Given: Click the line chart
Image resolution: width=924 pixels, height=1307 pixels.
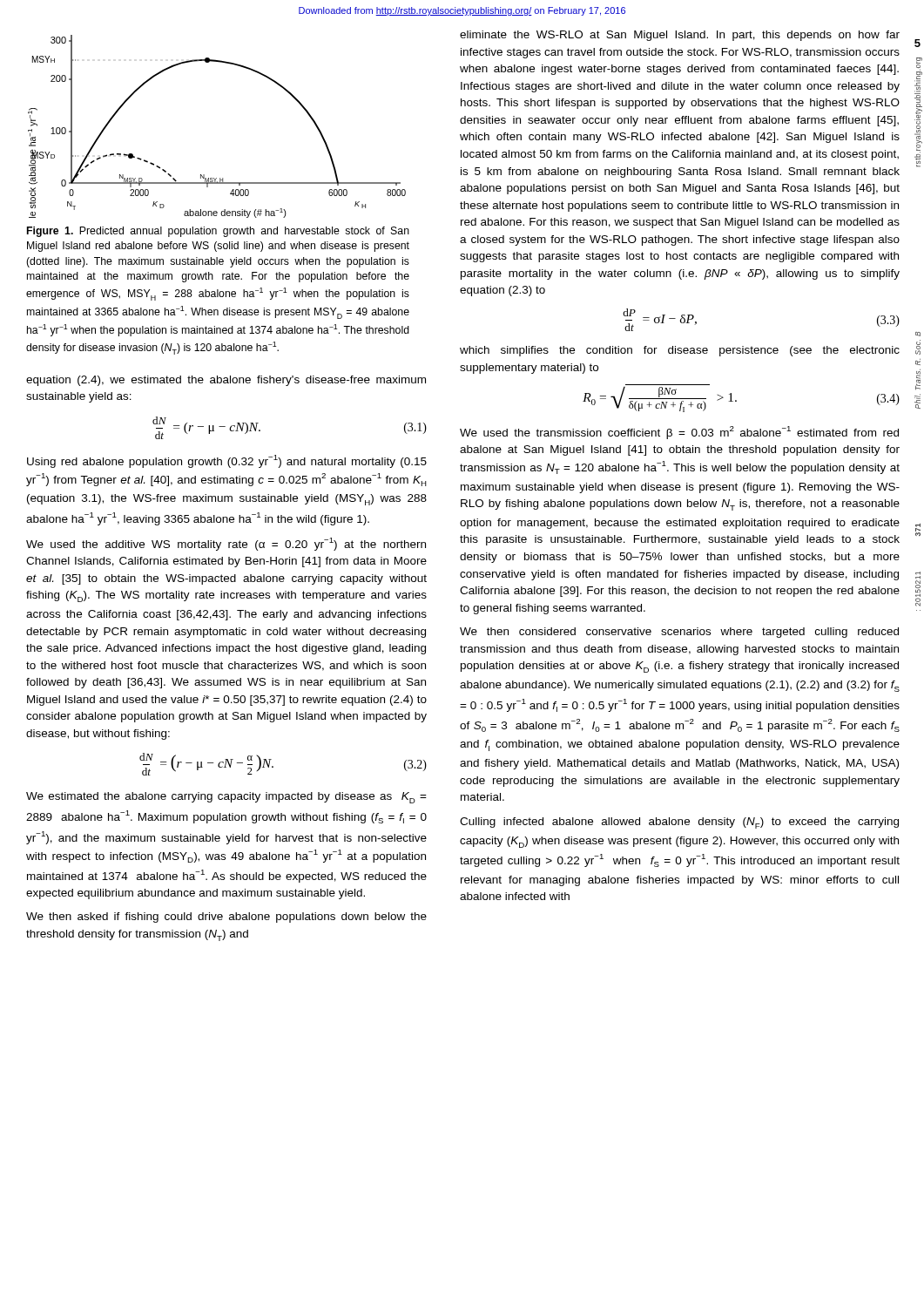Looking at the screenshot, I should pos(218,123).
